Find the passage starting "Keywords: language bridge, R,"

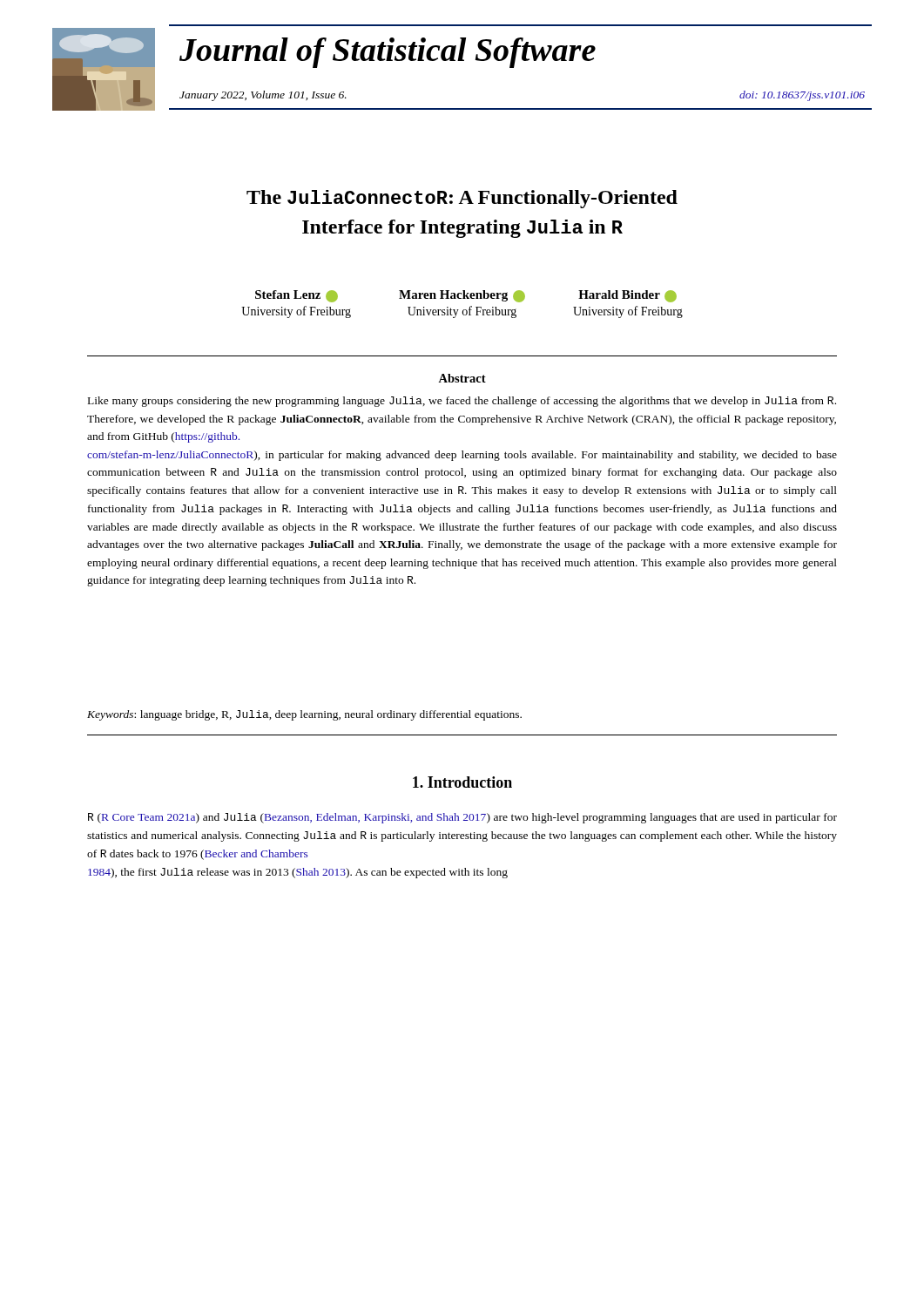305,714
